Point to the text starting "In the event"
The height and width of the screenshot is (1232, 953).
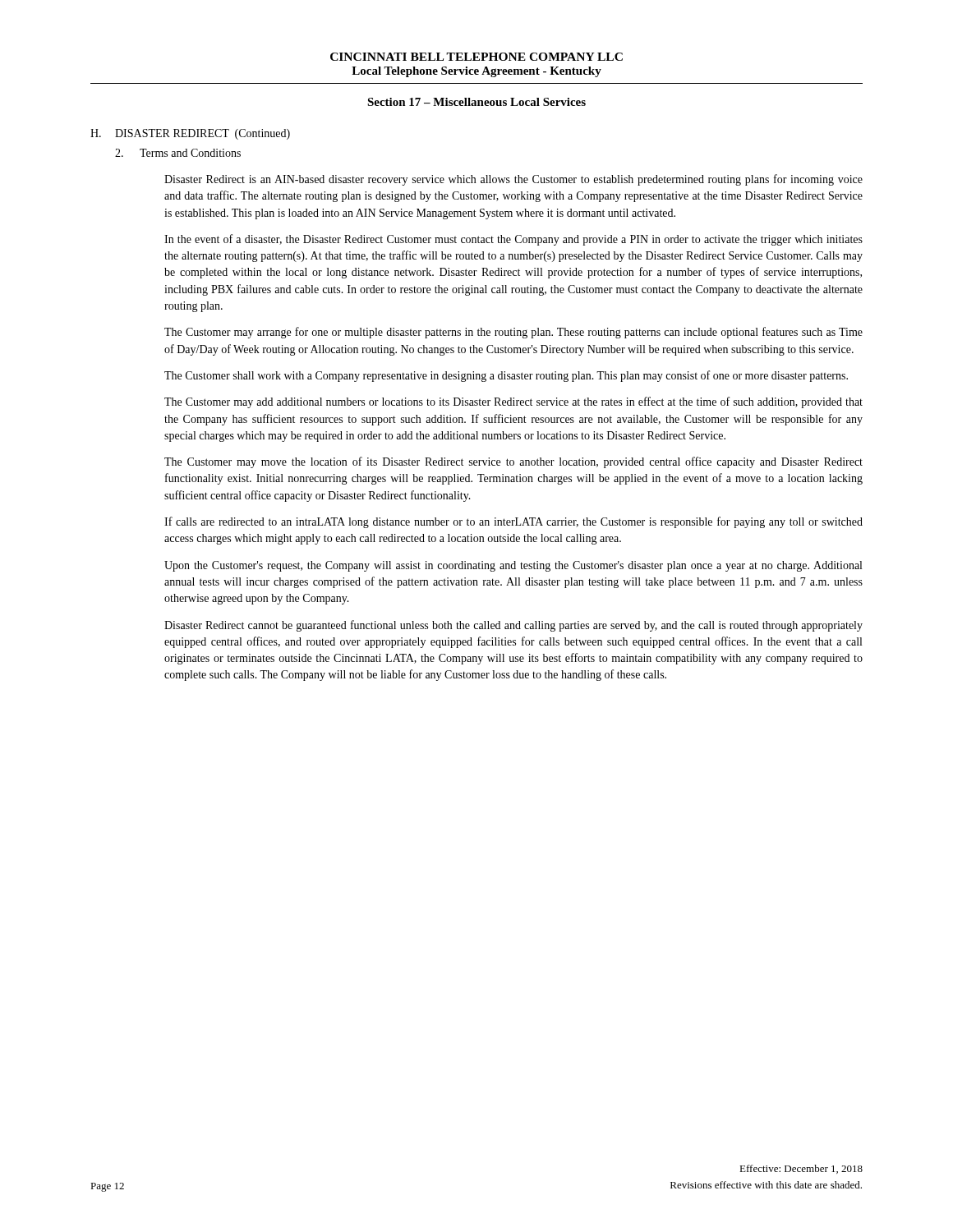click(x=513, y=273)
